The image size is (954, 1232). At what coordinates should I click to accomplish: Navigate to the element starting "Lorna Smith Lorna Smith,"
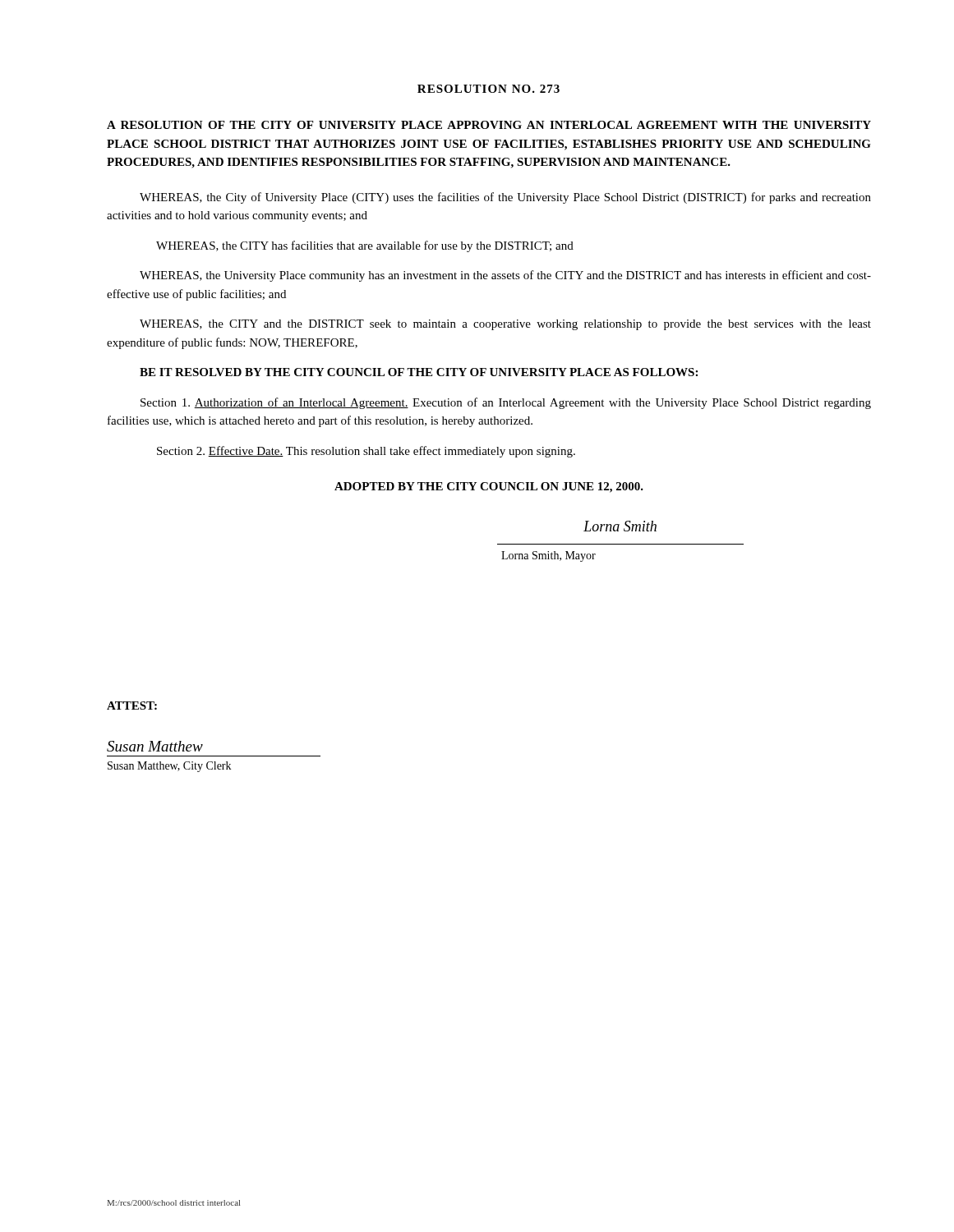(x=620, y=540)
